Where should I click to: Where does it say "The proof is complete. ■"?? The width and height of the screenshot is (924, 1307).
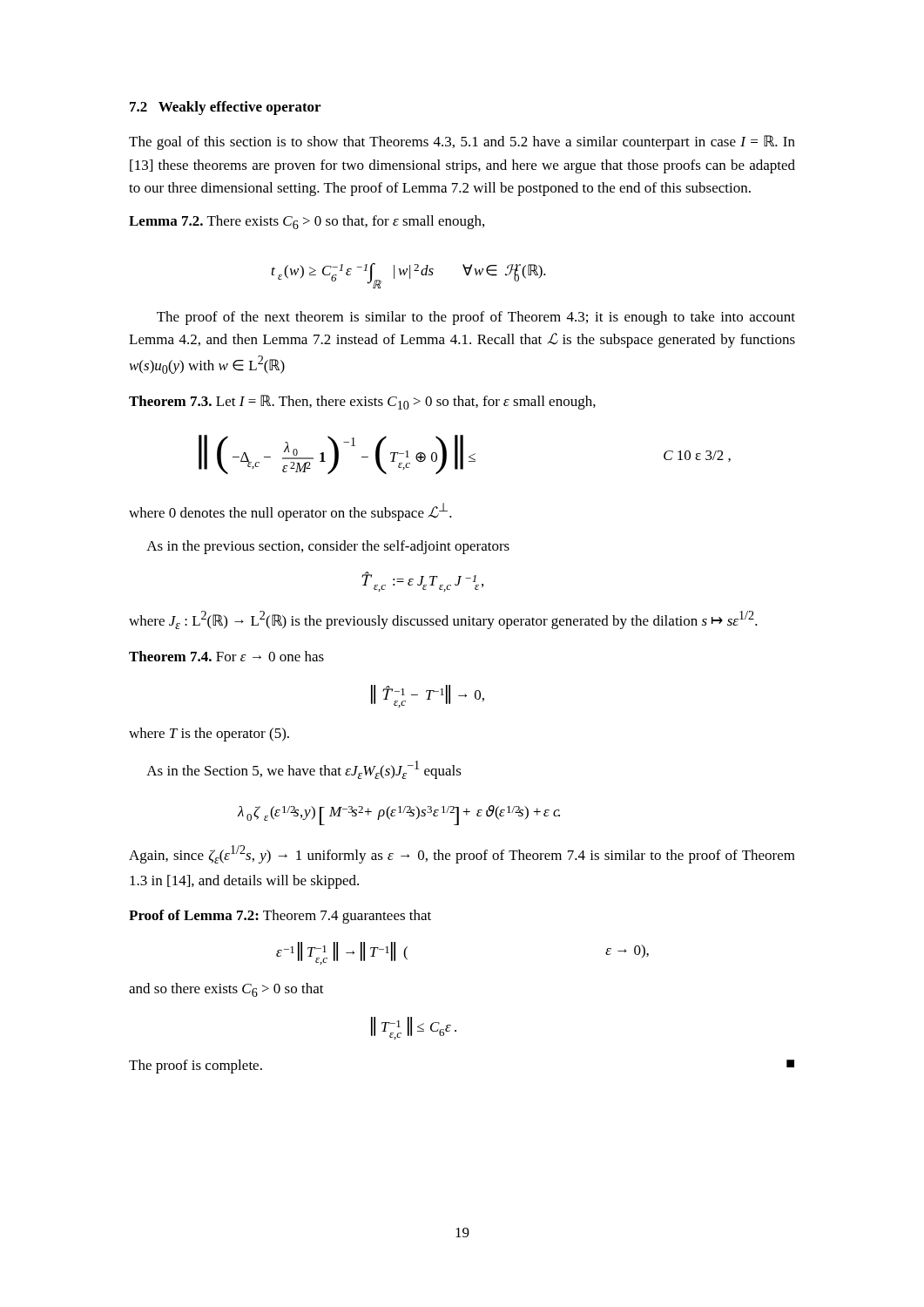click(x=193, y=1066)
